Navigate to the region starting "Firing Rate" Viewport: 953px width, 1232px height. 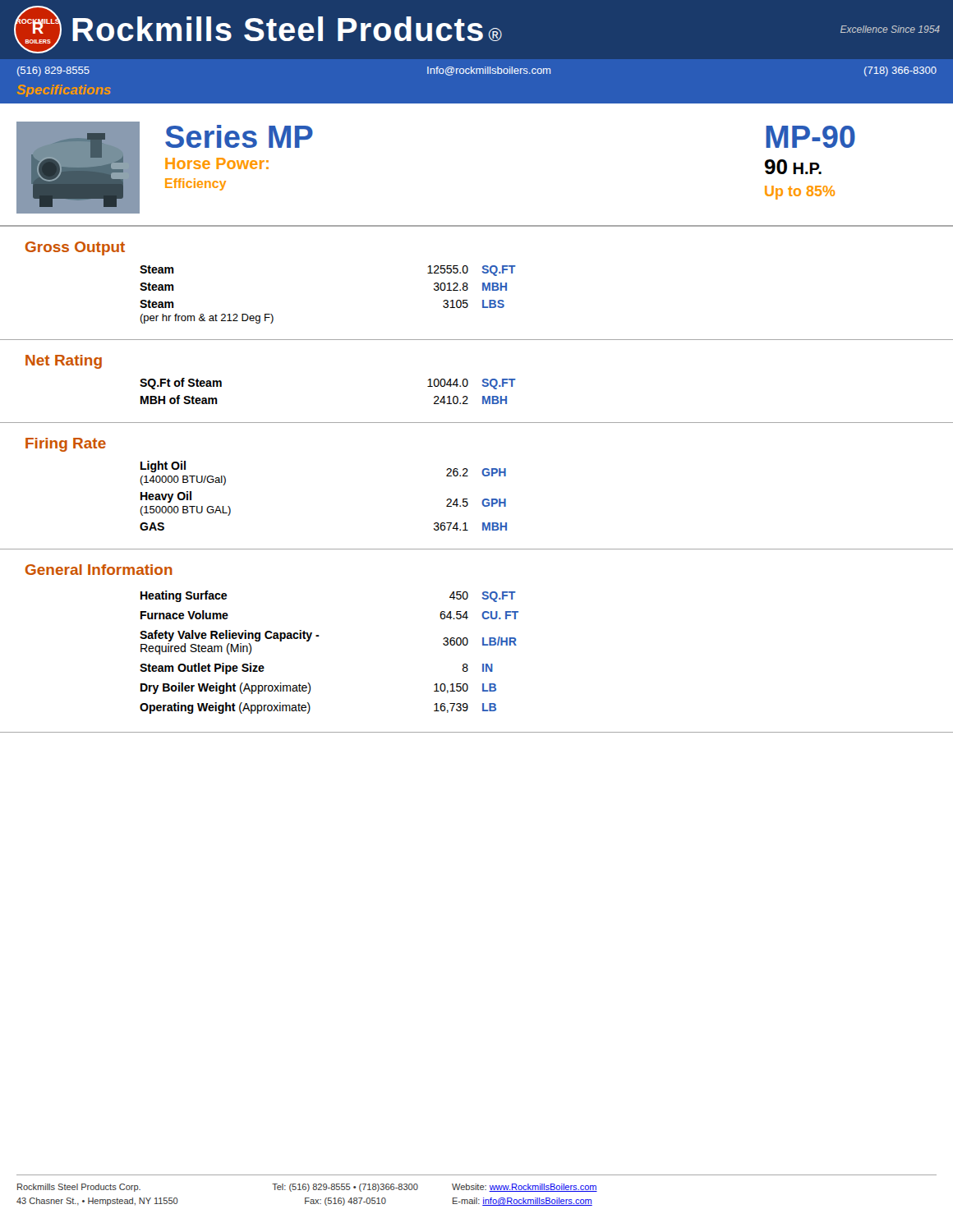[x=65, y=443]
